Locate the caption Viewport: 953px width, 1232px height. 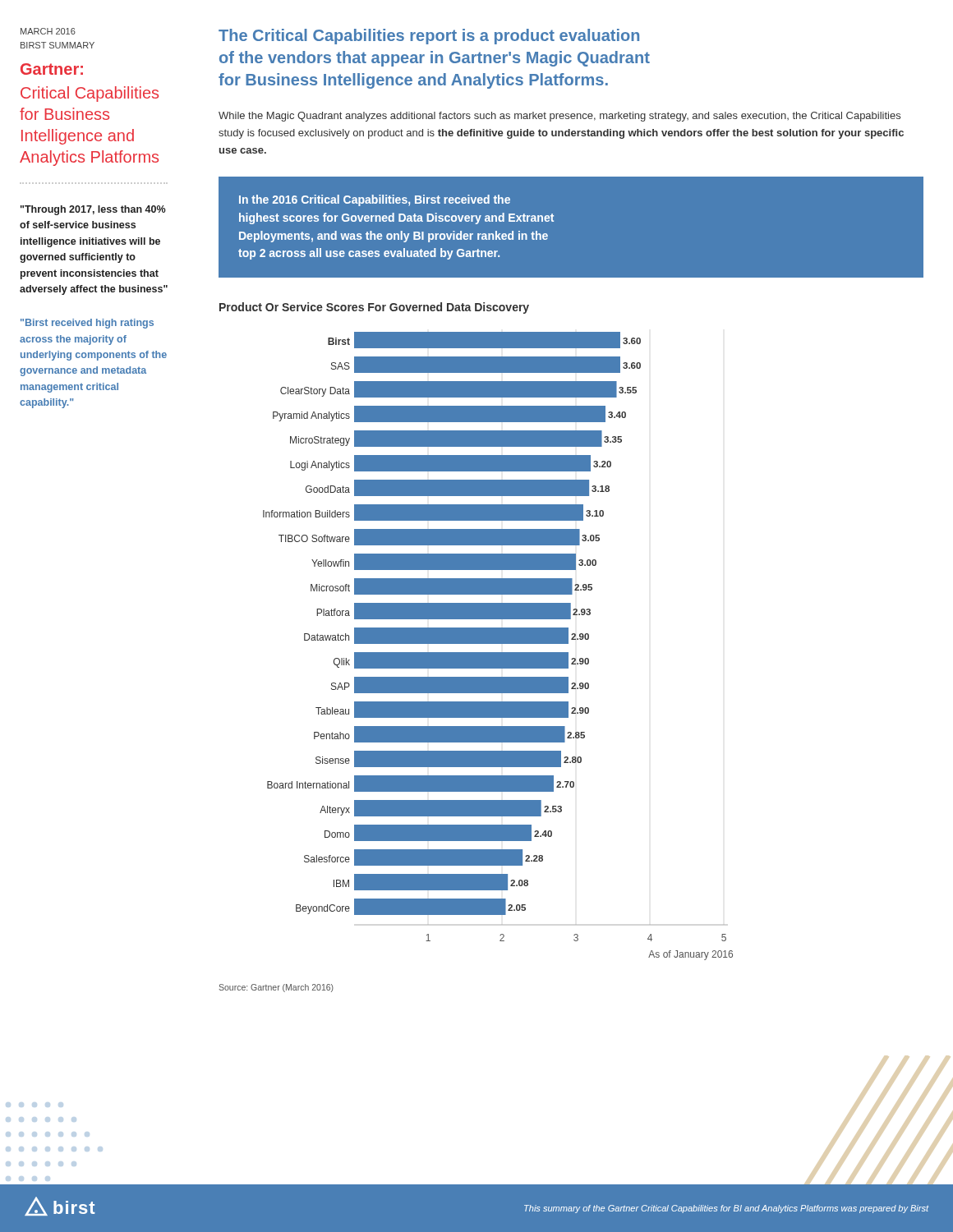pos(276,987)
